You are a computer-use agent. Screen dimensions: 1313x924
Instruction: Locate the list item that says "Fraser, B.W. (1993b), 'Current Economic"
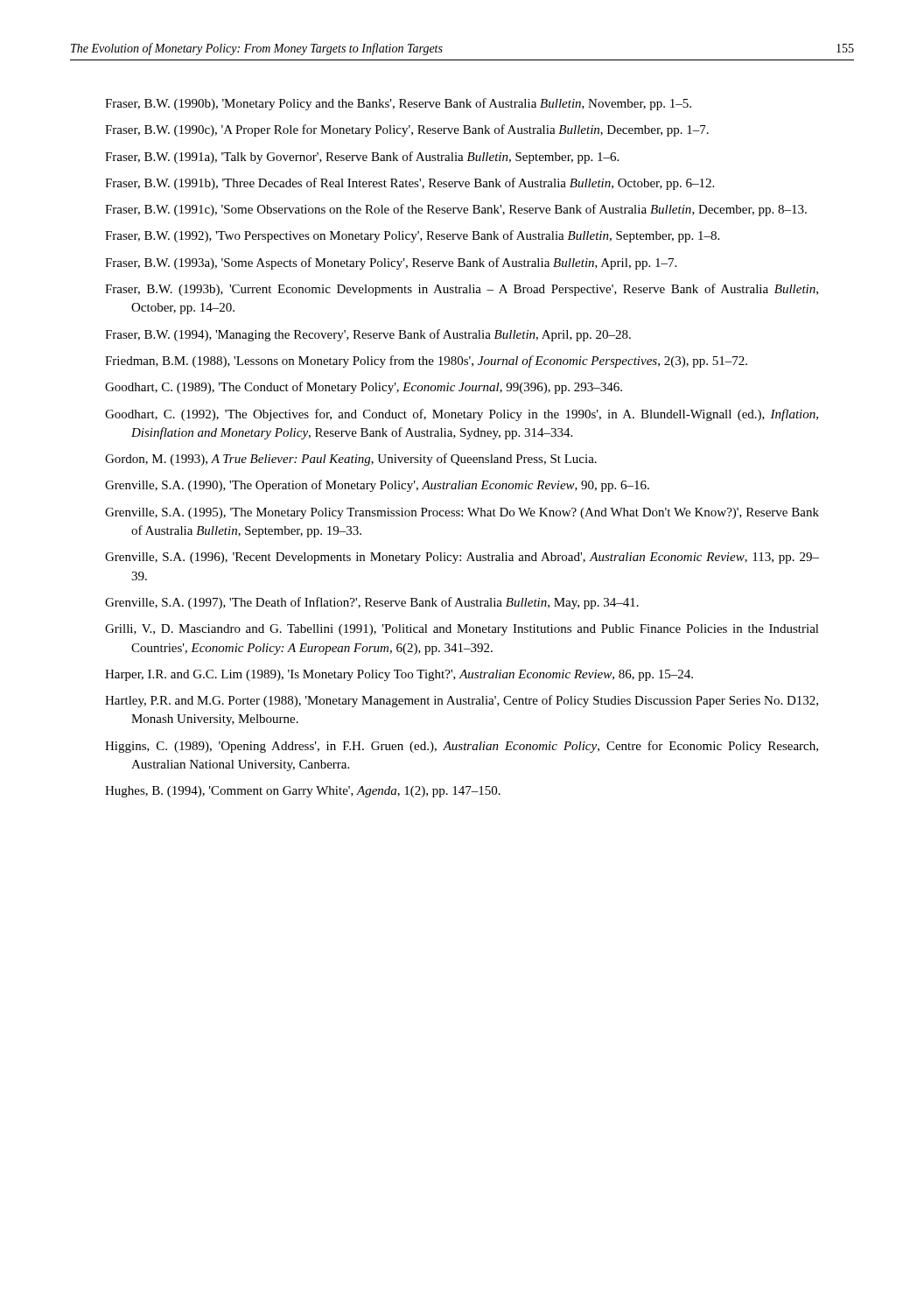tap(462, 298)
